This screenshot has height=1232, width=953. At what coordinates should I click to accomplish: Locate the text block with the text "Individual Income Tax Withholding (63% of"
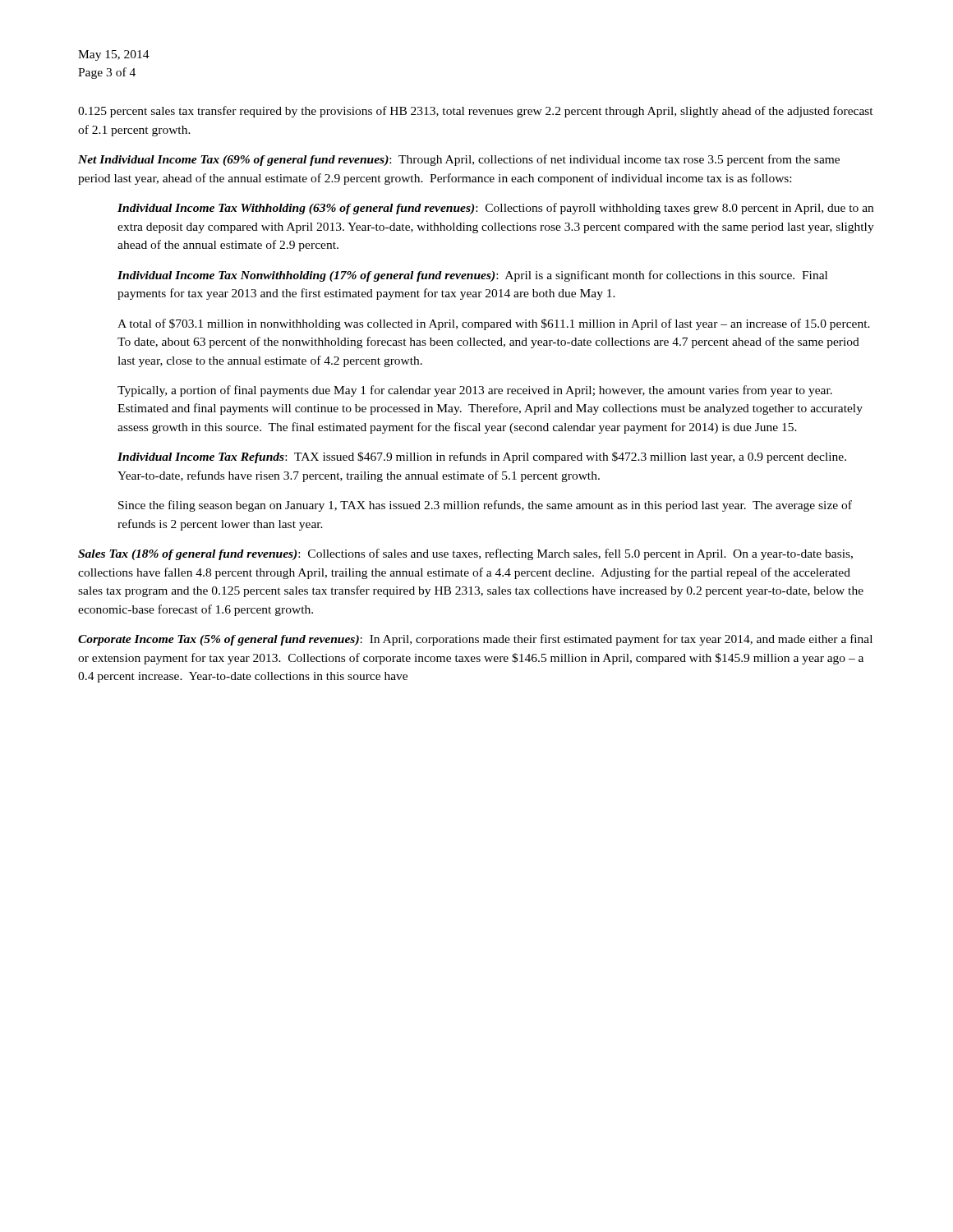(496, 226)
